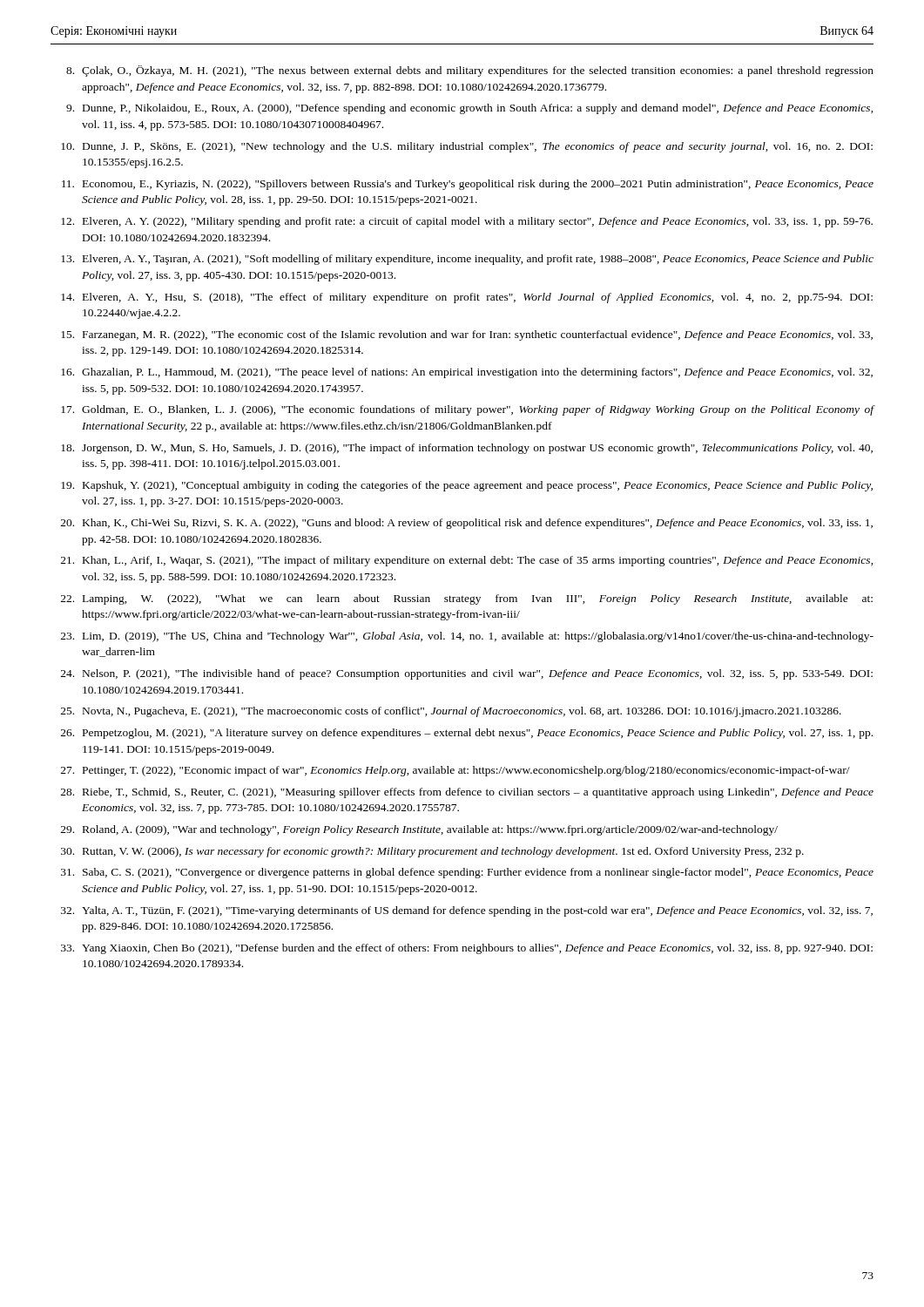Select the list item with the text "24. Nelson, P. (2021),"
Screen dimensions: 1307x924
point(462,682)
